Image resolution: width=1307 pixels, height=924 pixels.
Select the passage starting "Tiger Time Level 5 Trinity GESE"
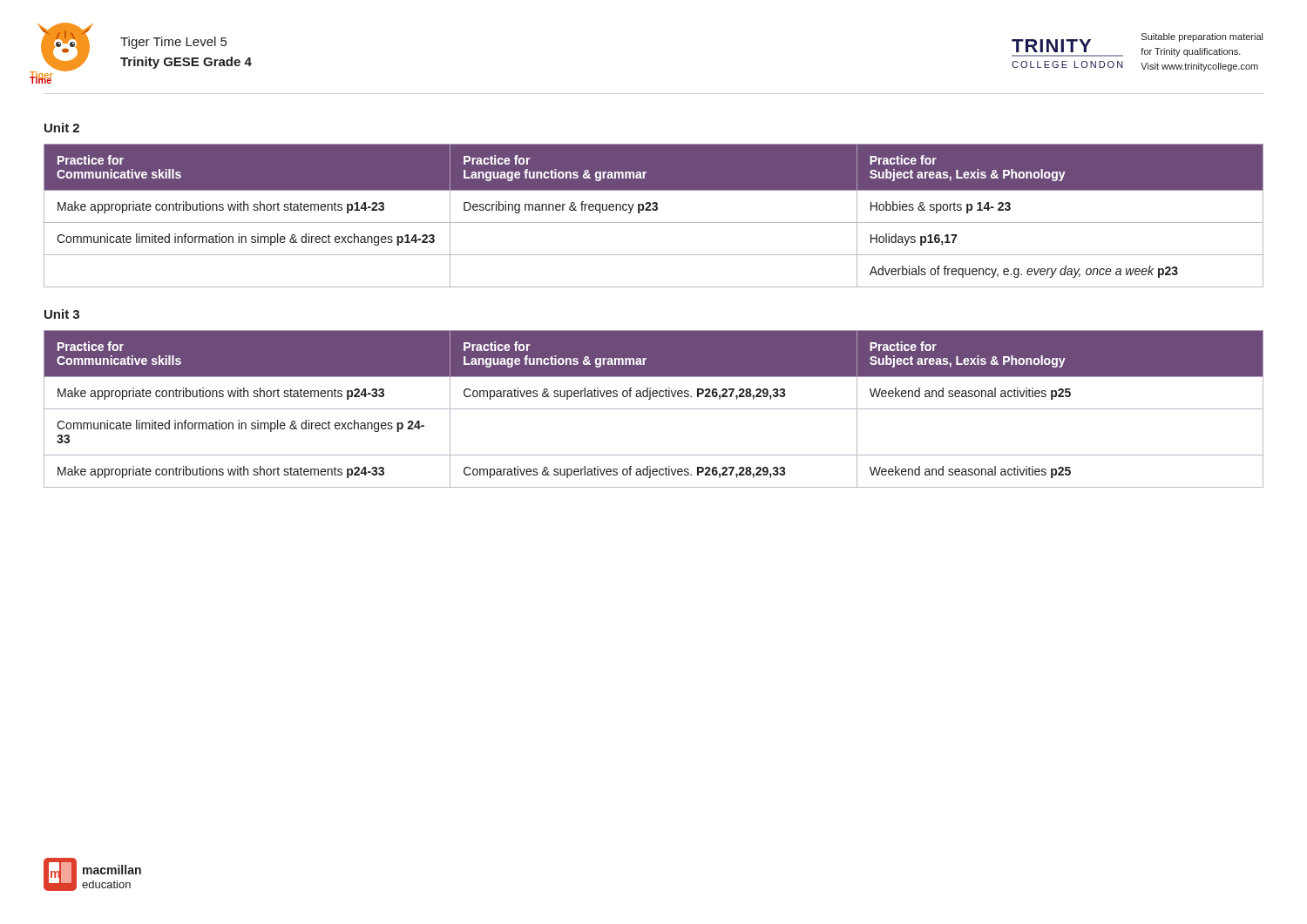[186, 52]
